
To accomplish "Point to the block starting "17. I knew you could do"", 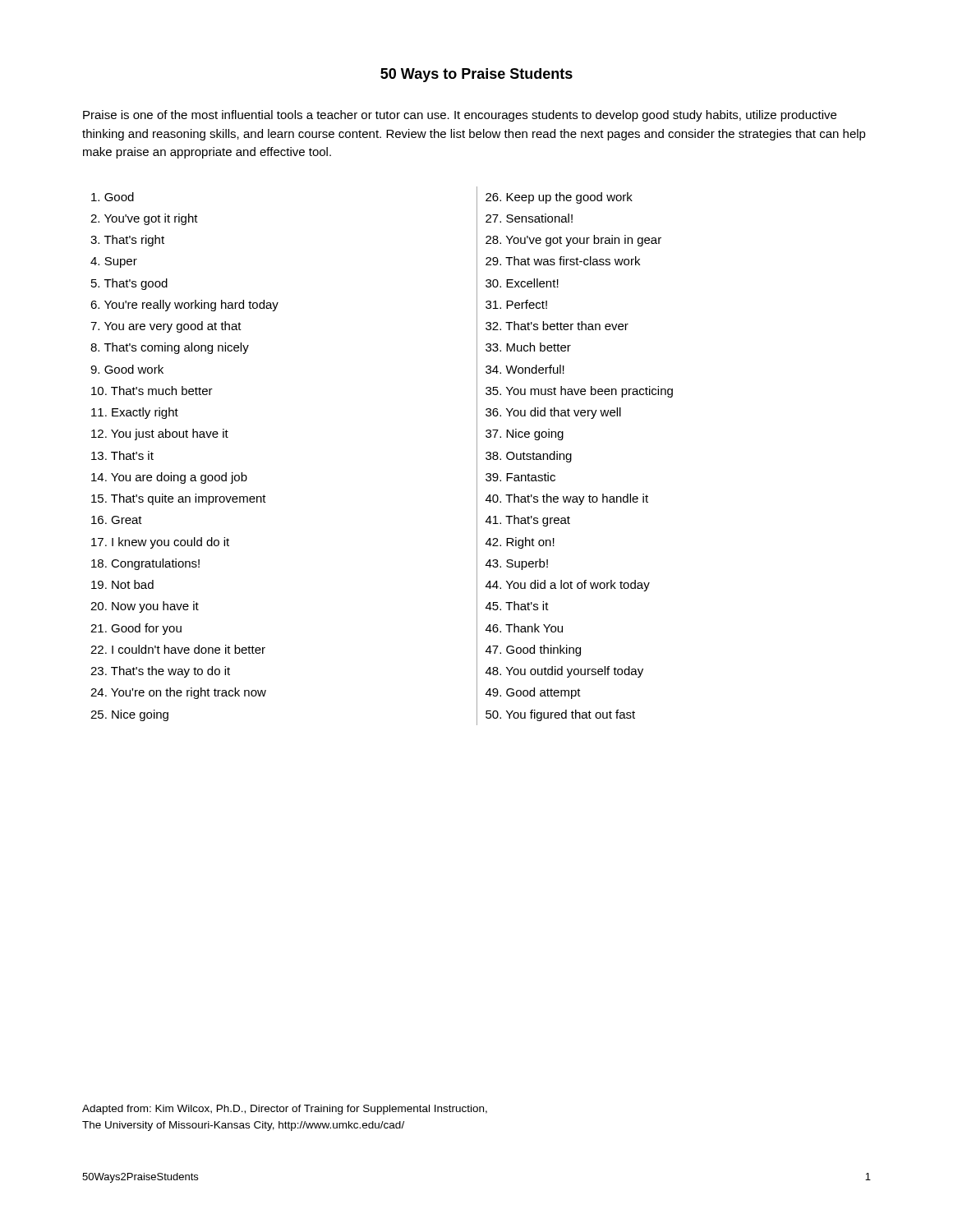I will point(160,541).
